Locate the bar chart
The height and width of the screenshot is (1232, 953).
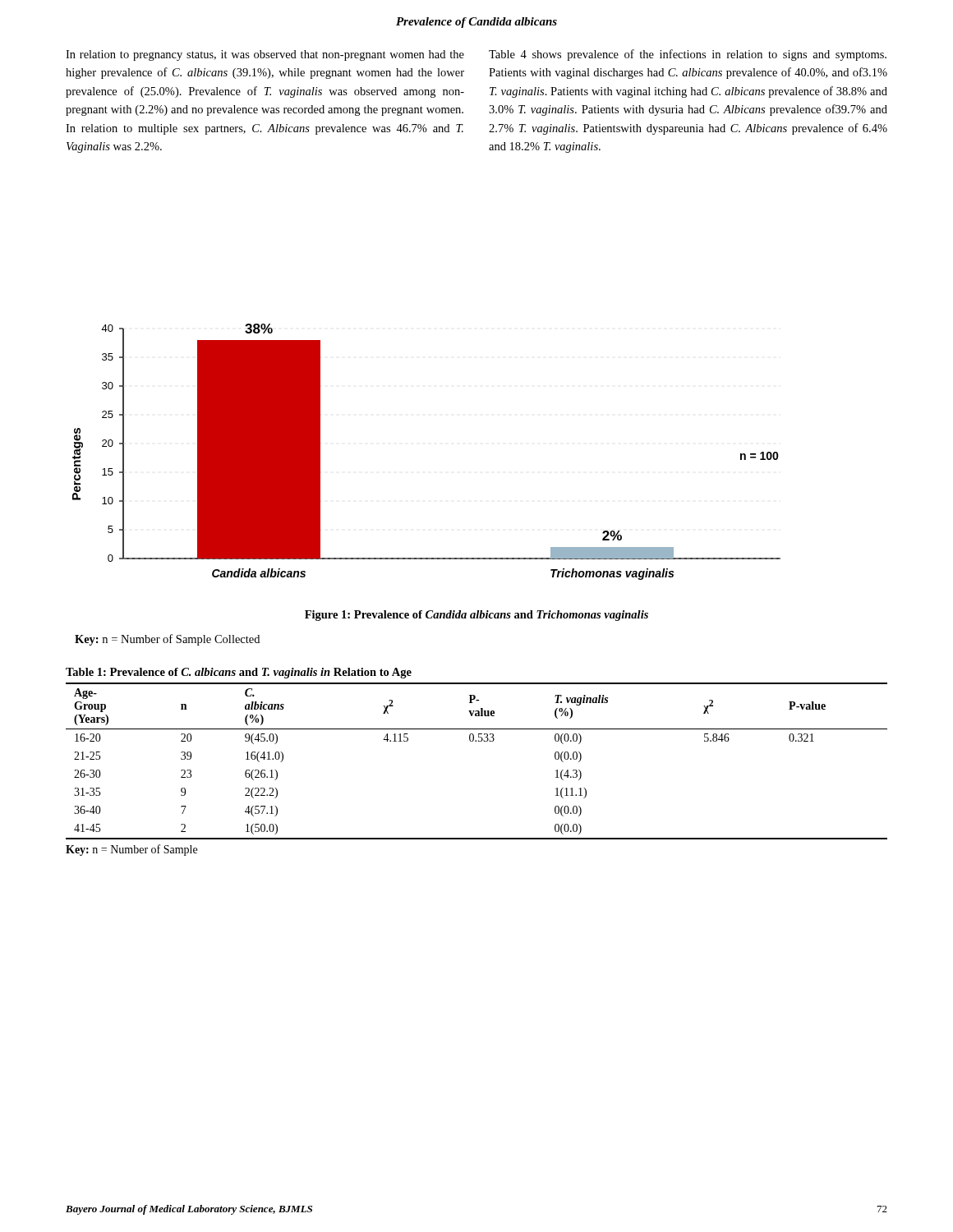(476, 462)
